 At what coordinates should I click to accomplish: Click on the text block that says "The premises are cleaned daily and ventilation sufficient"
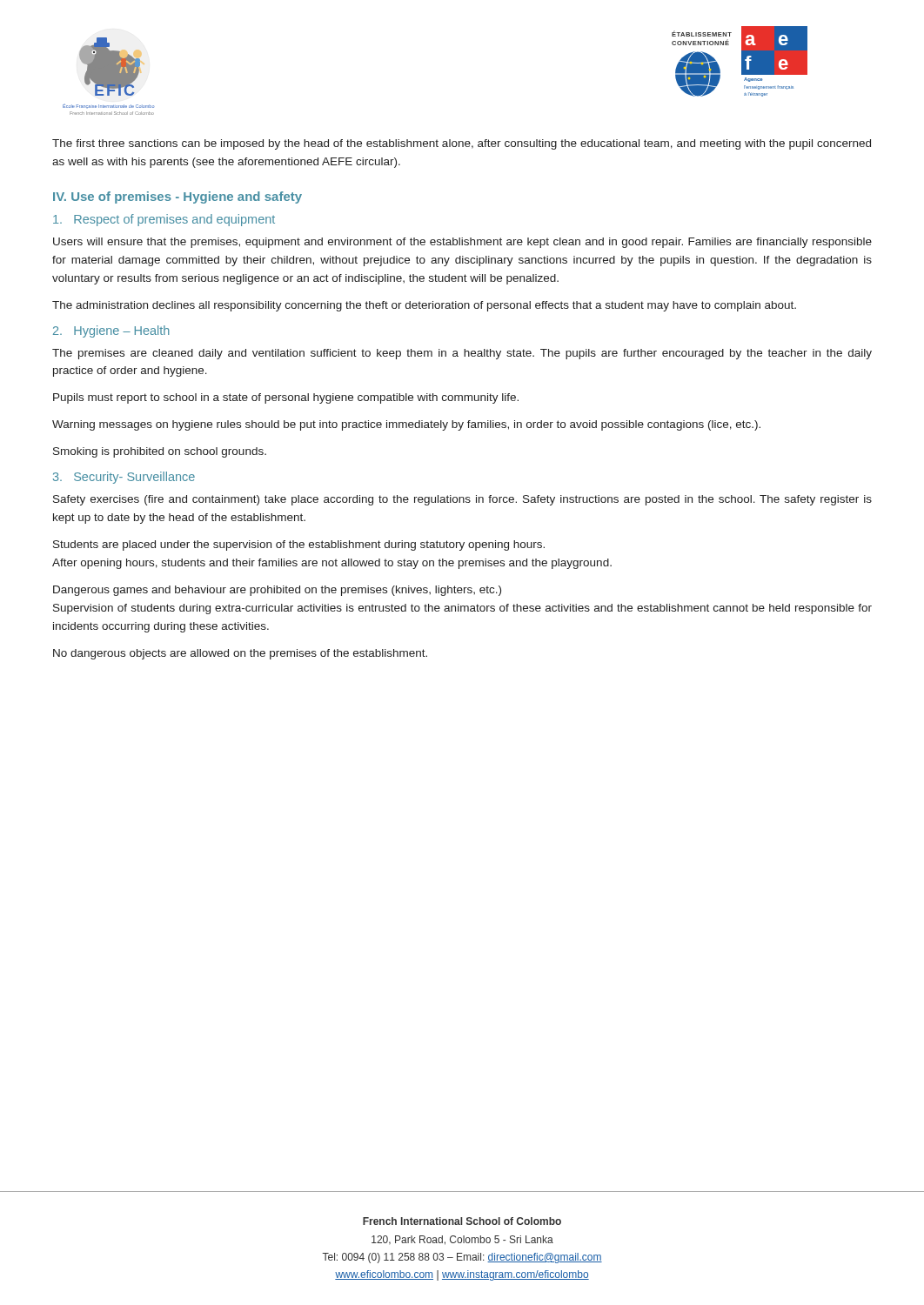coord(462,361)
